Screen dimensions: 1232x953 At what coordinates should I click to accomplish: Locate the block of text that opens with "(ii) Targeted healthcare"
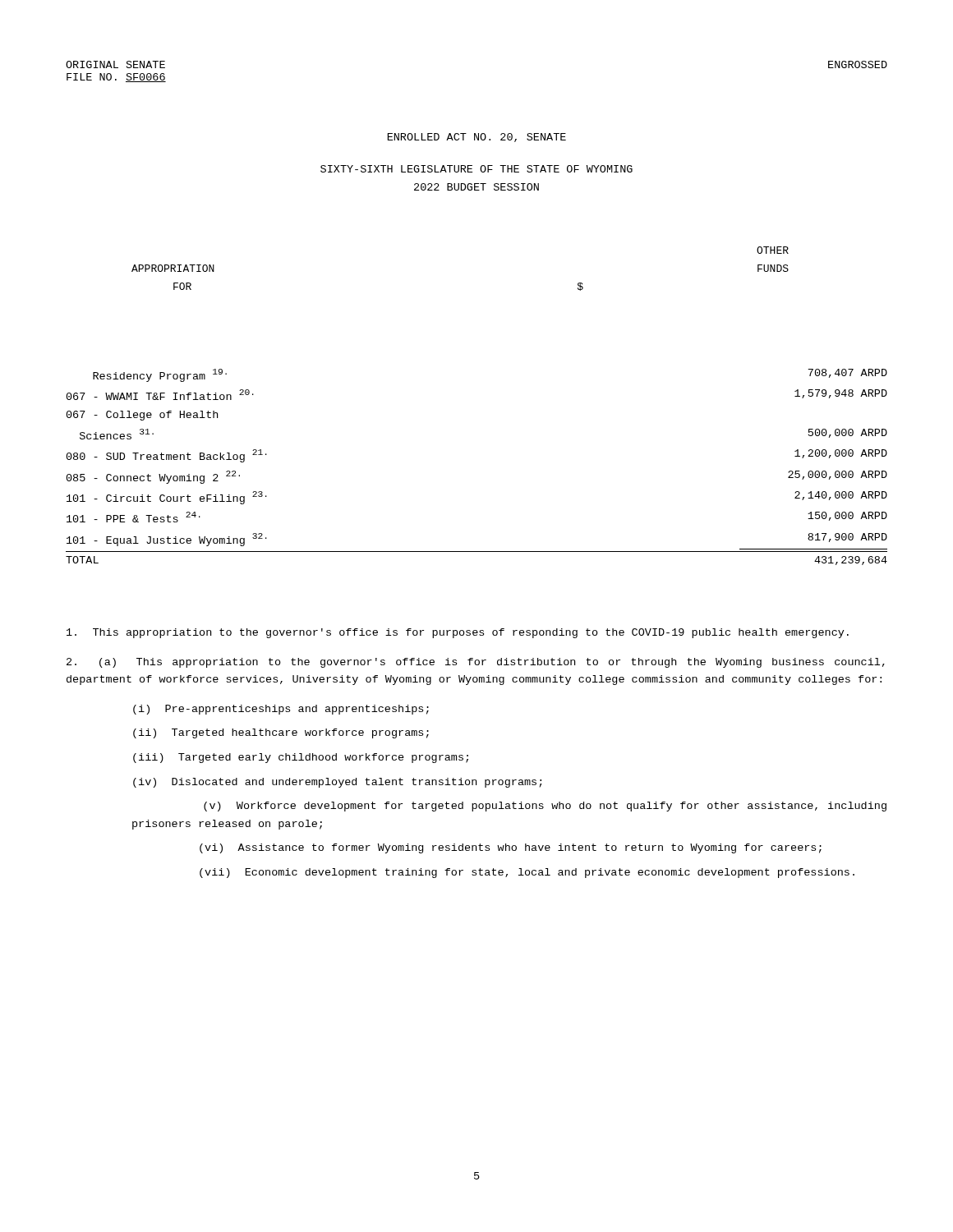coord(281,733)
